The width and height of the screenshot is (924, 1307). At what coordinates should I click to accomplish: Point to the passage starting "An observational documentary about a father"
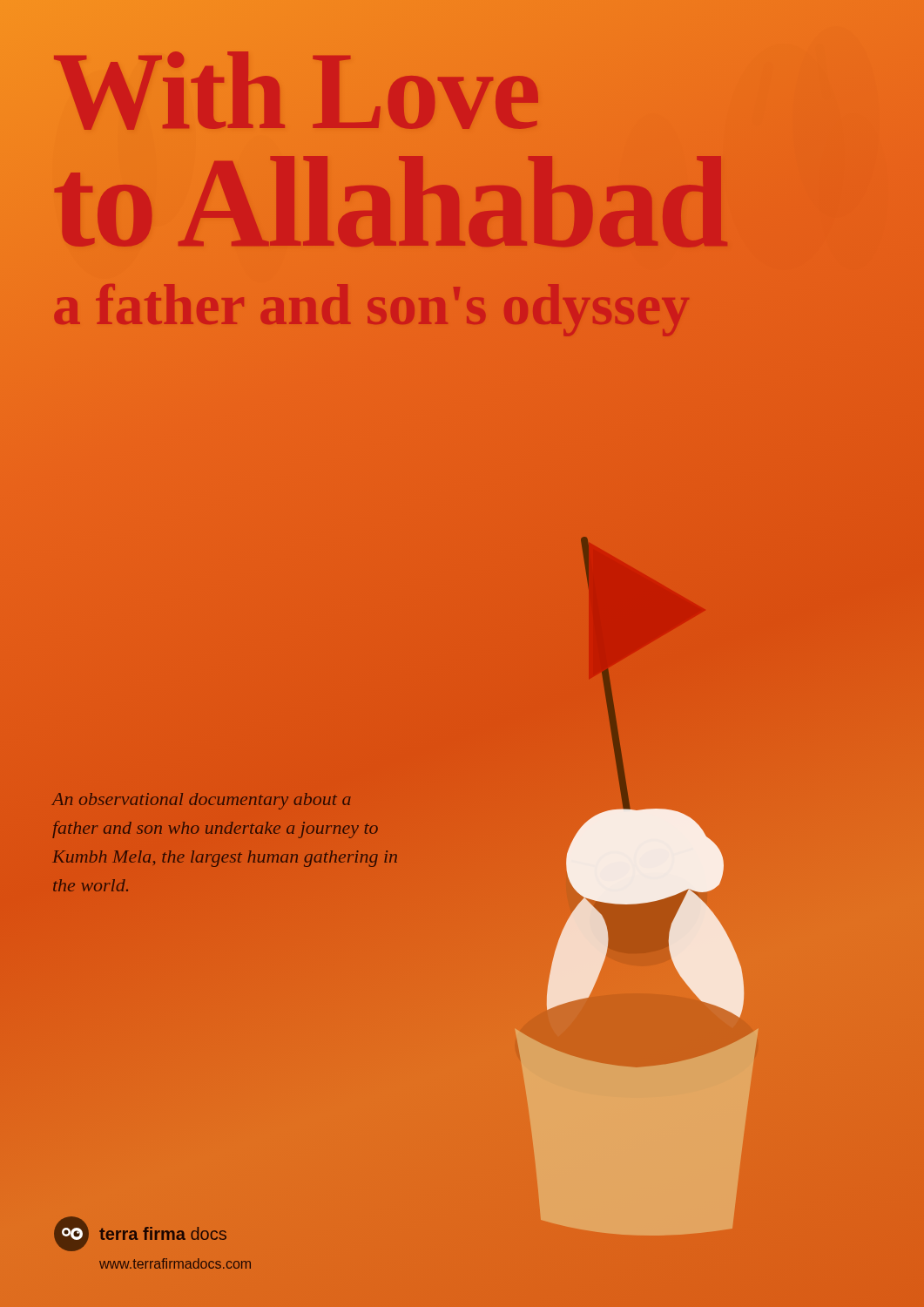click(x=226, y=842)
